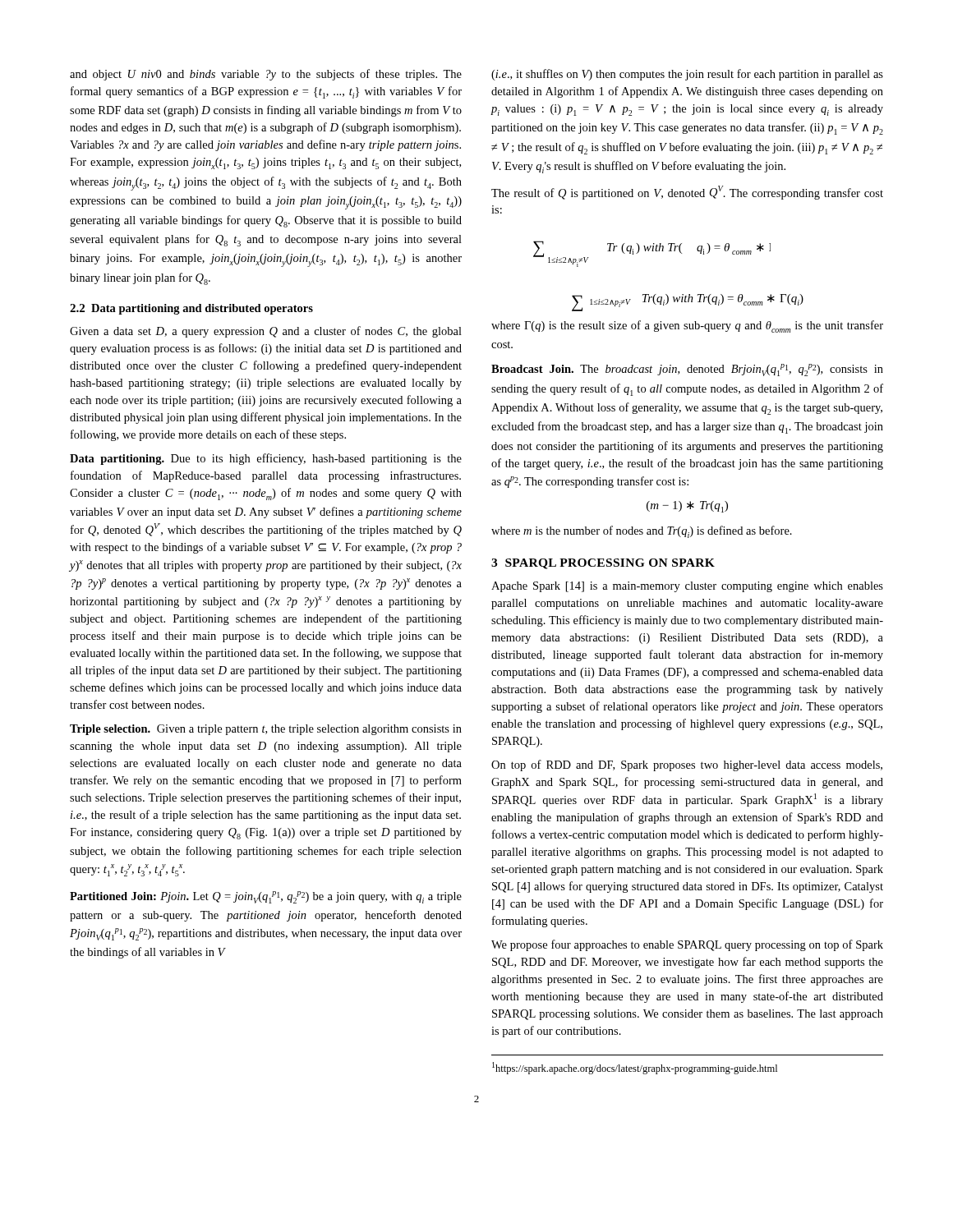953x1232 pixels.
Task: Click on the text block starting "3 SPARQL PROCESSING ON SPARK"
Action: (687, 562)
